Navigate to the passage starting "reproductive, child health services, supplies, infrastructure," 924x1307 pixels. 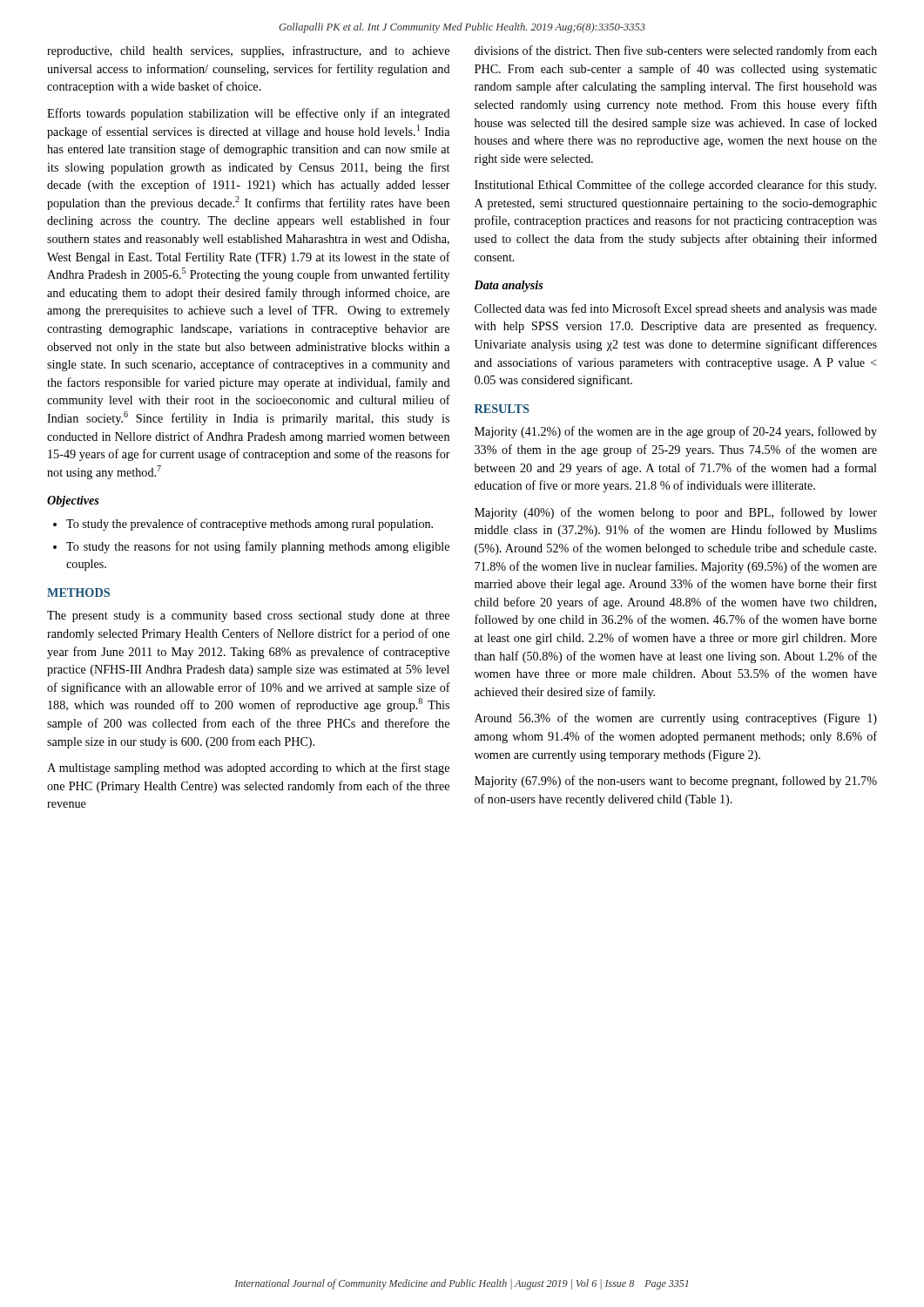pyautogui.click(x=248, y=69)
